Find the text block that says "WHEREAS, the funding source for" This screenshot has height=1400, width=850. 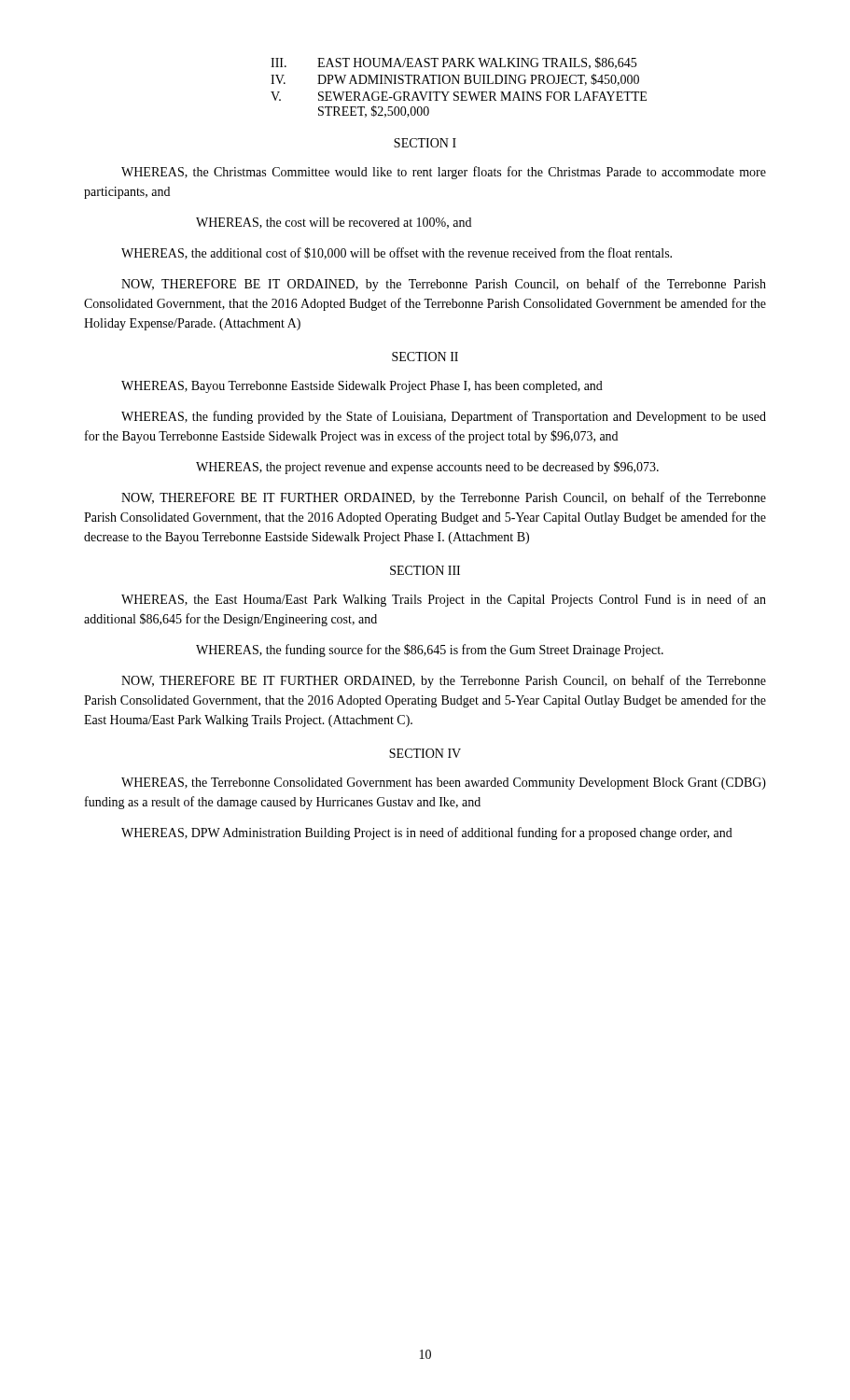click(430, 650)
